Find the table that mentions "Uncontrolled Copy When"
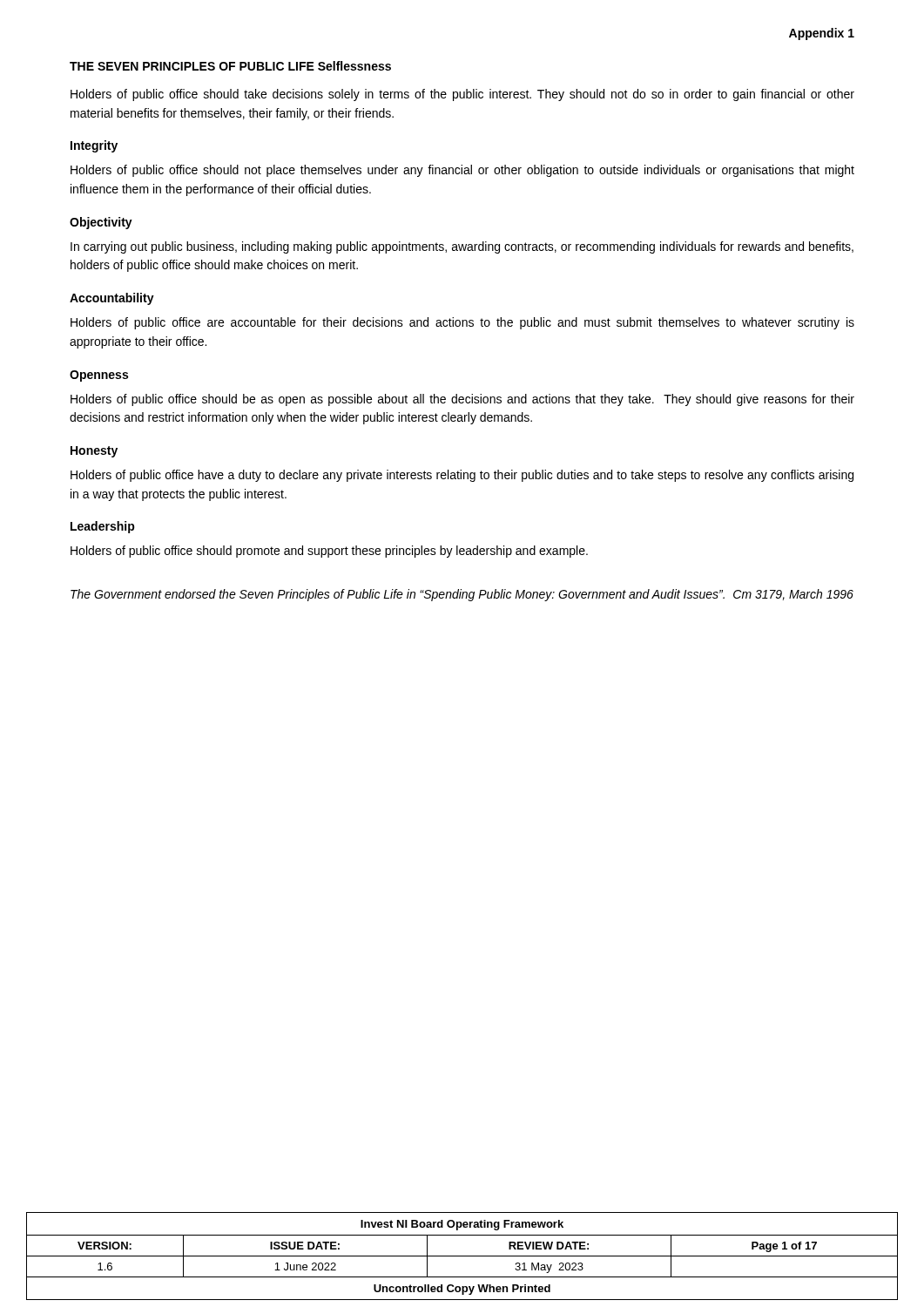This screenshot has height=1307, width=924. pos(462,1259)
